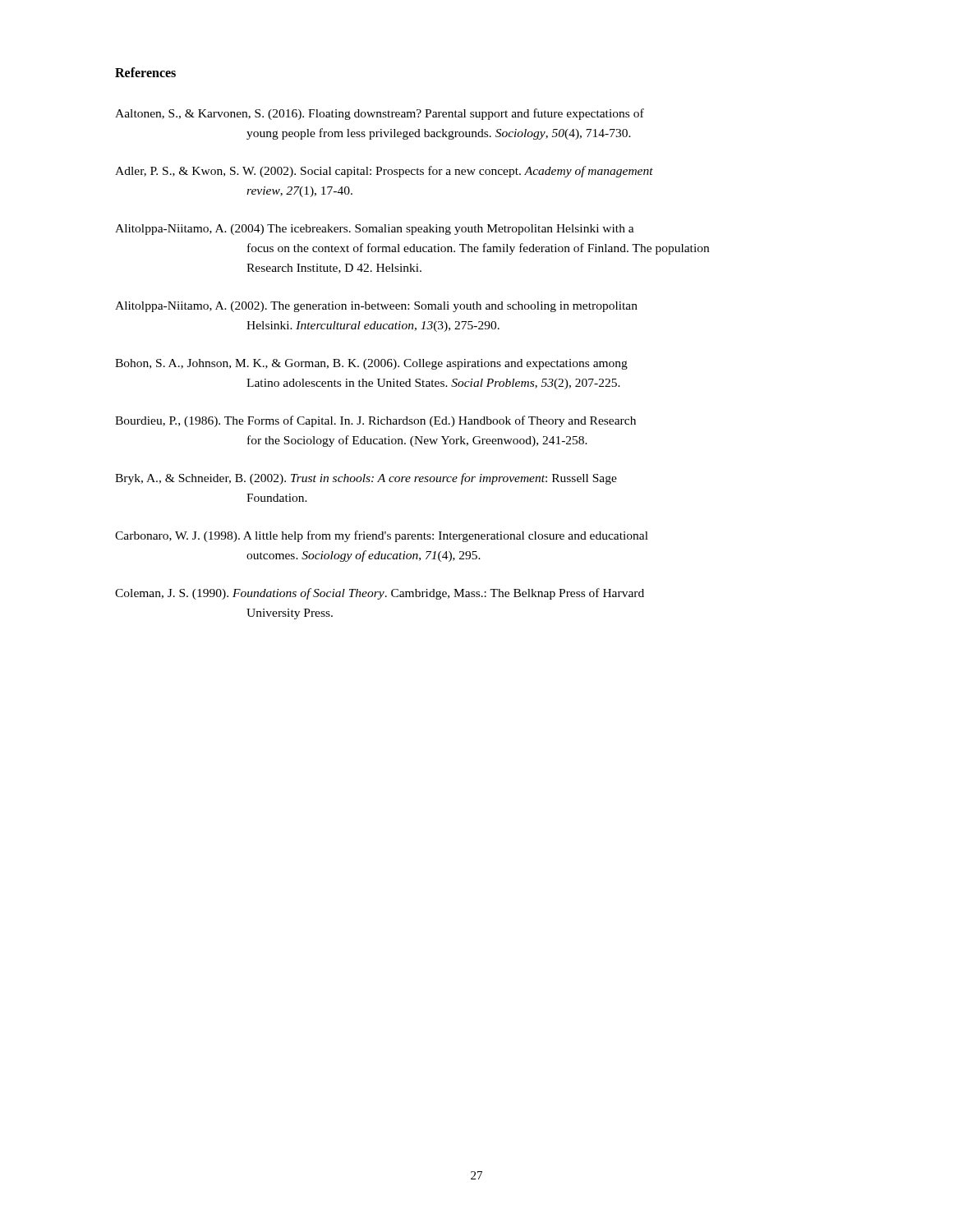This screenshot has height=1232, width=953.
Task: Find the block starting "Bryk, A., & Schneider, B. (2002). Trust in"
Action: click(x=476, y=489)
